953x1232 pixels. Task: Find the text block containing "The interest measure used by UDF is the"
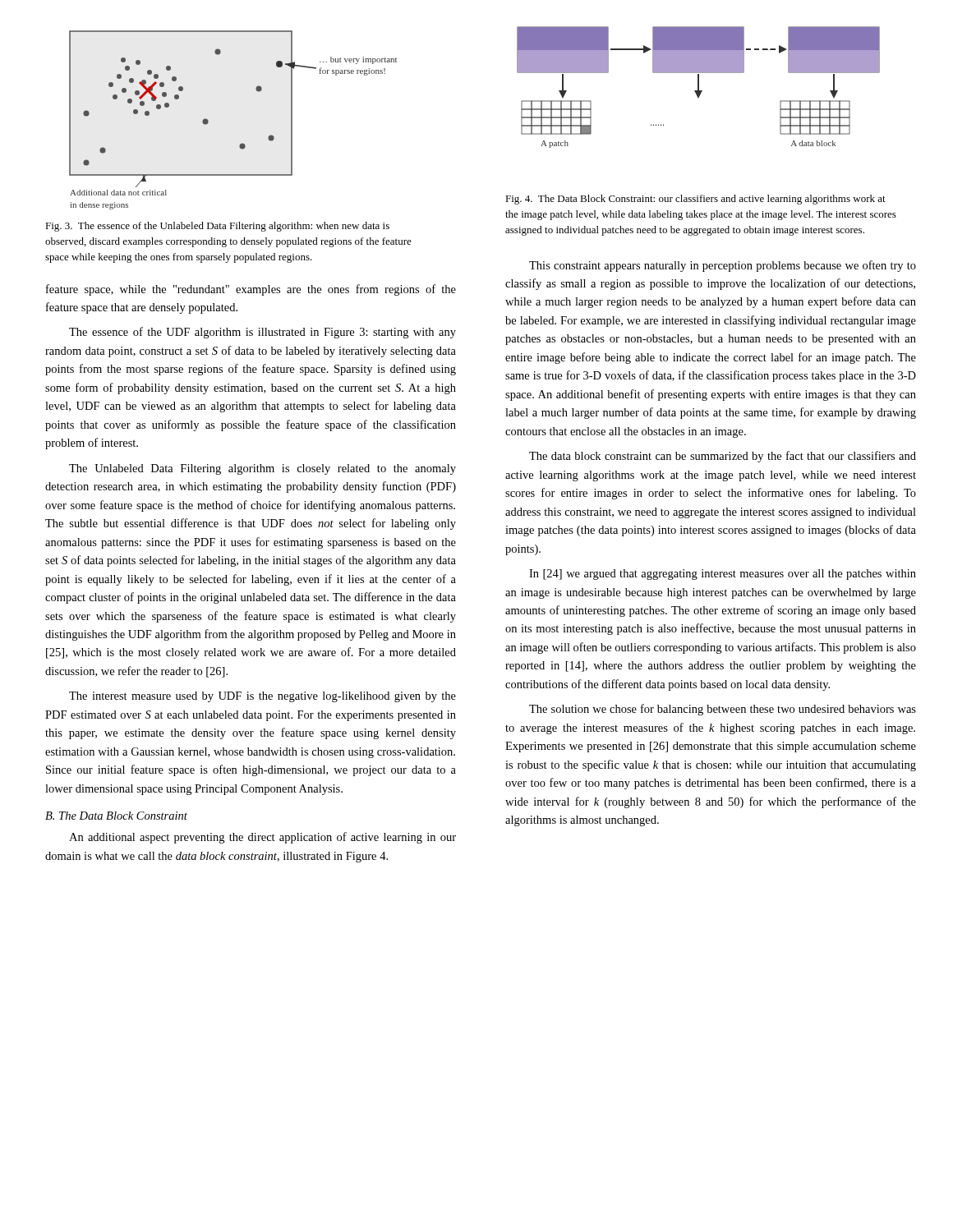[x=251, y=742]
